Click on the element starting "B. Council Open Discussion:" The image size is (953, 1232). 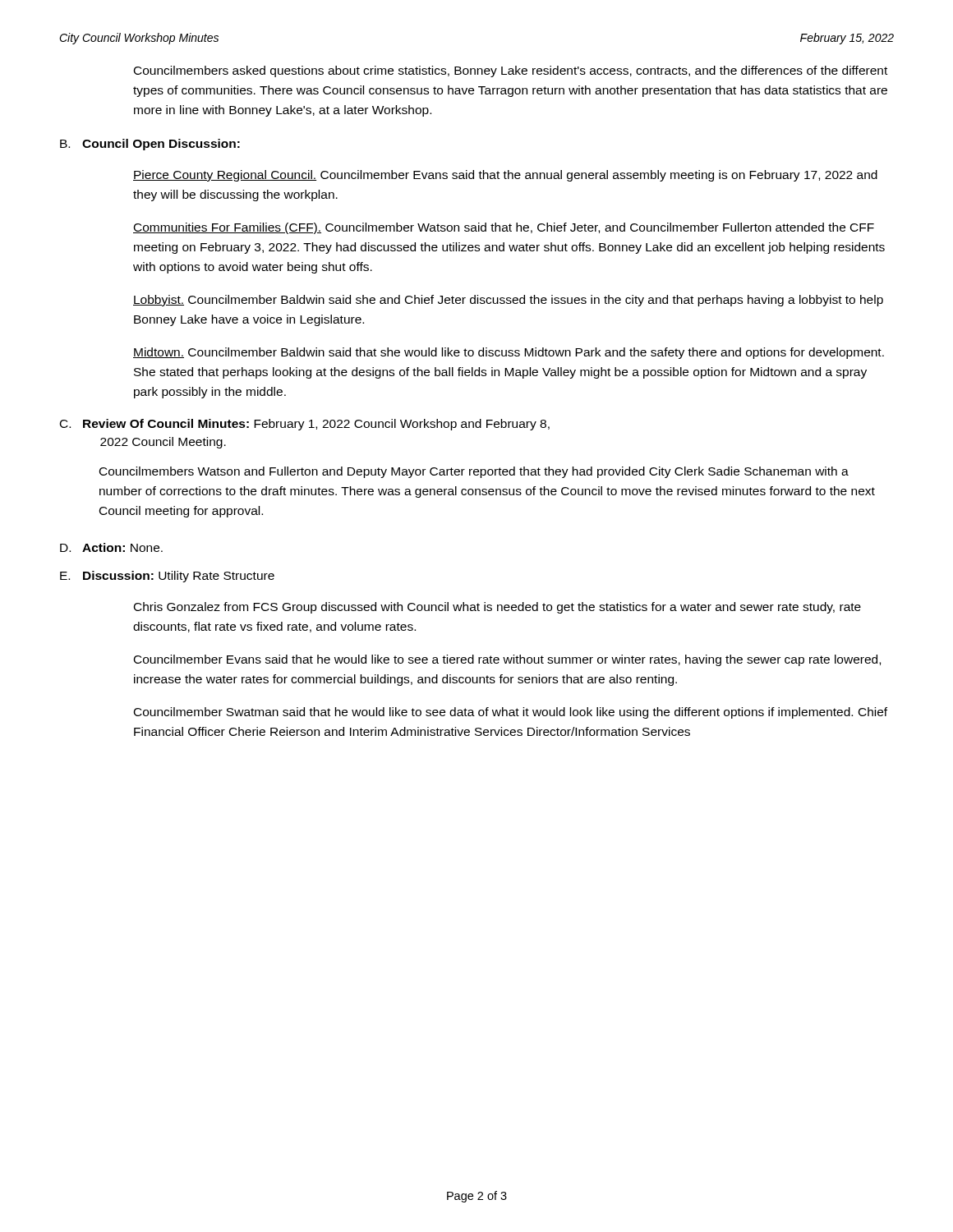(150, 144)
